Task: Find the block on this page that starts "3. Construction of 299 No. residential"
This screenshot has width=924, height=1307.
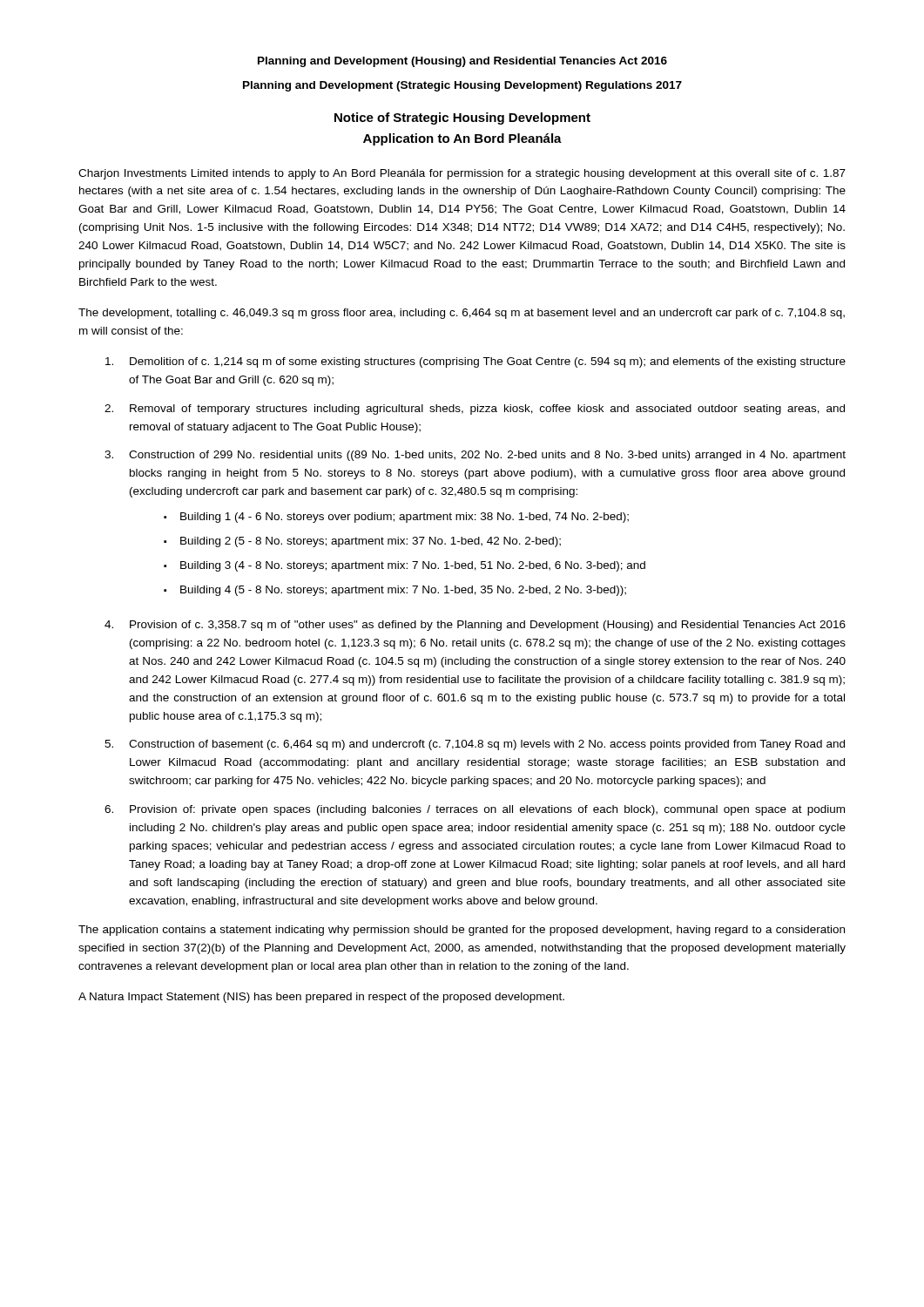Action: pos(475,526)
